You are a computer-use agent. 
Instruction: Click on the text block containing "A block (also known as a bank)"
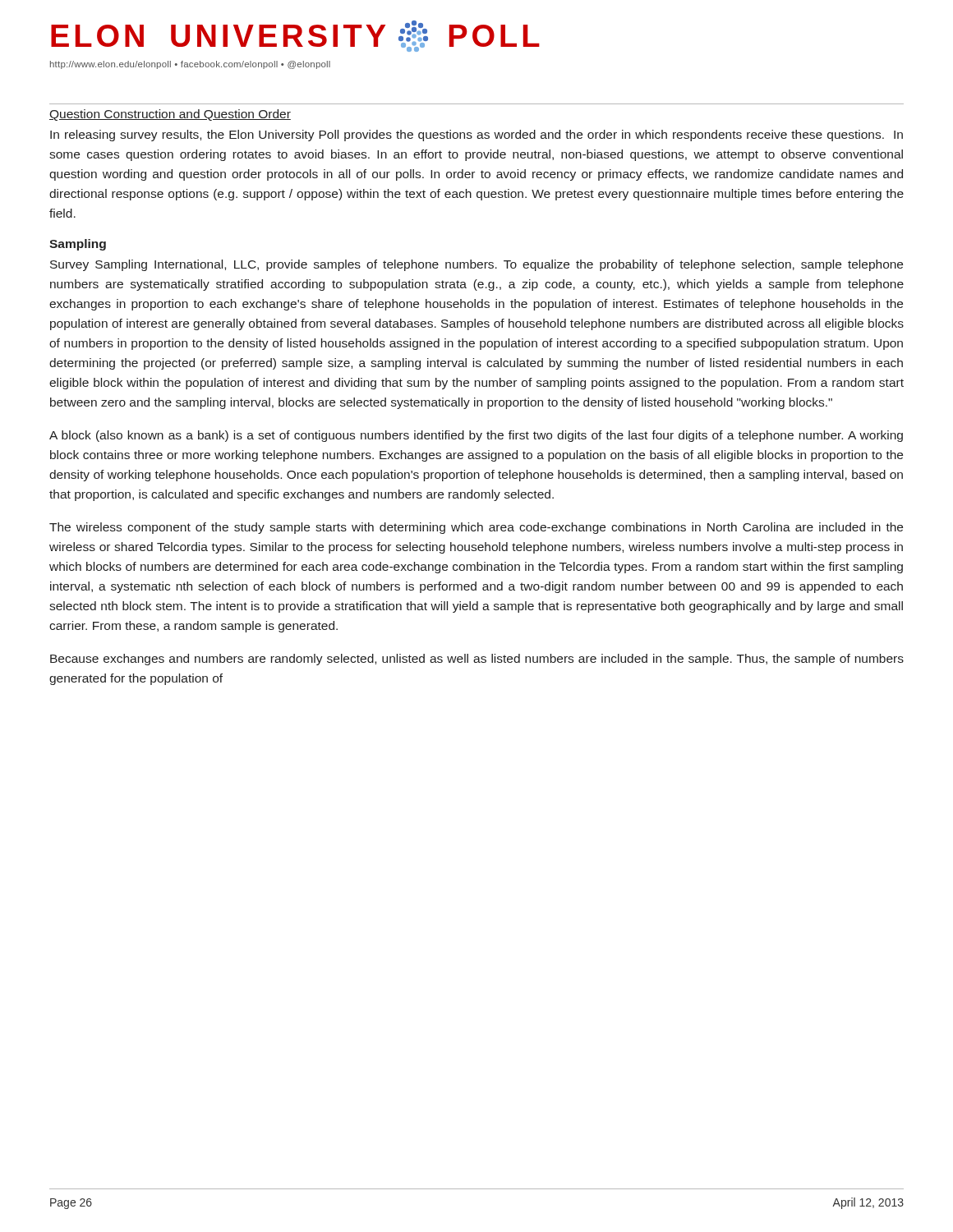coord(476,465)
